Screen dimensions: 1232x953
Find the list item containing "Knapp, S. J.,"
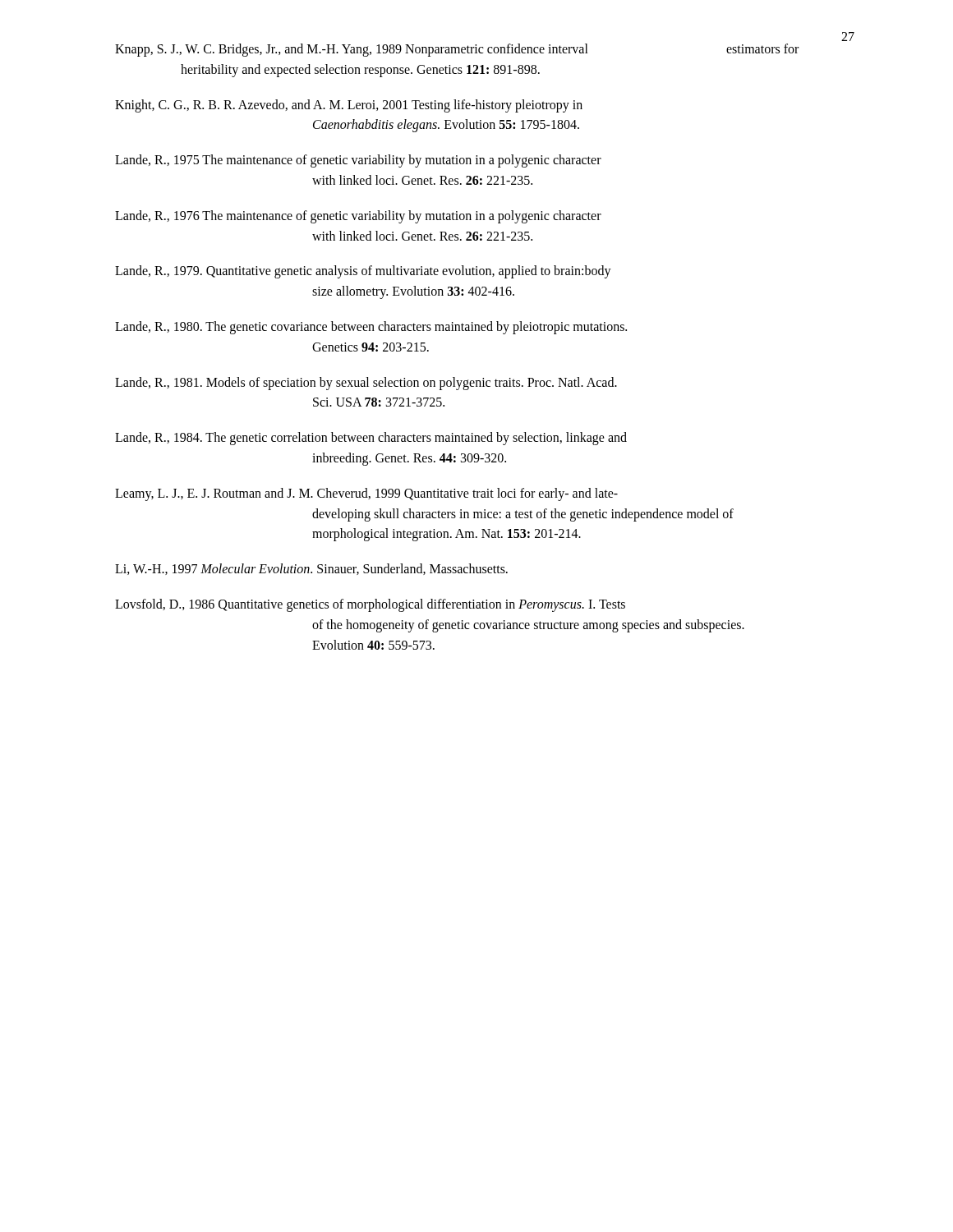457,59
